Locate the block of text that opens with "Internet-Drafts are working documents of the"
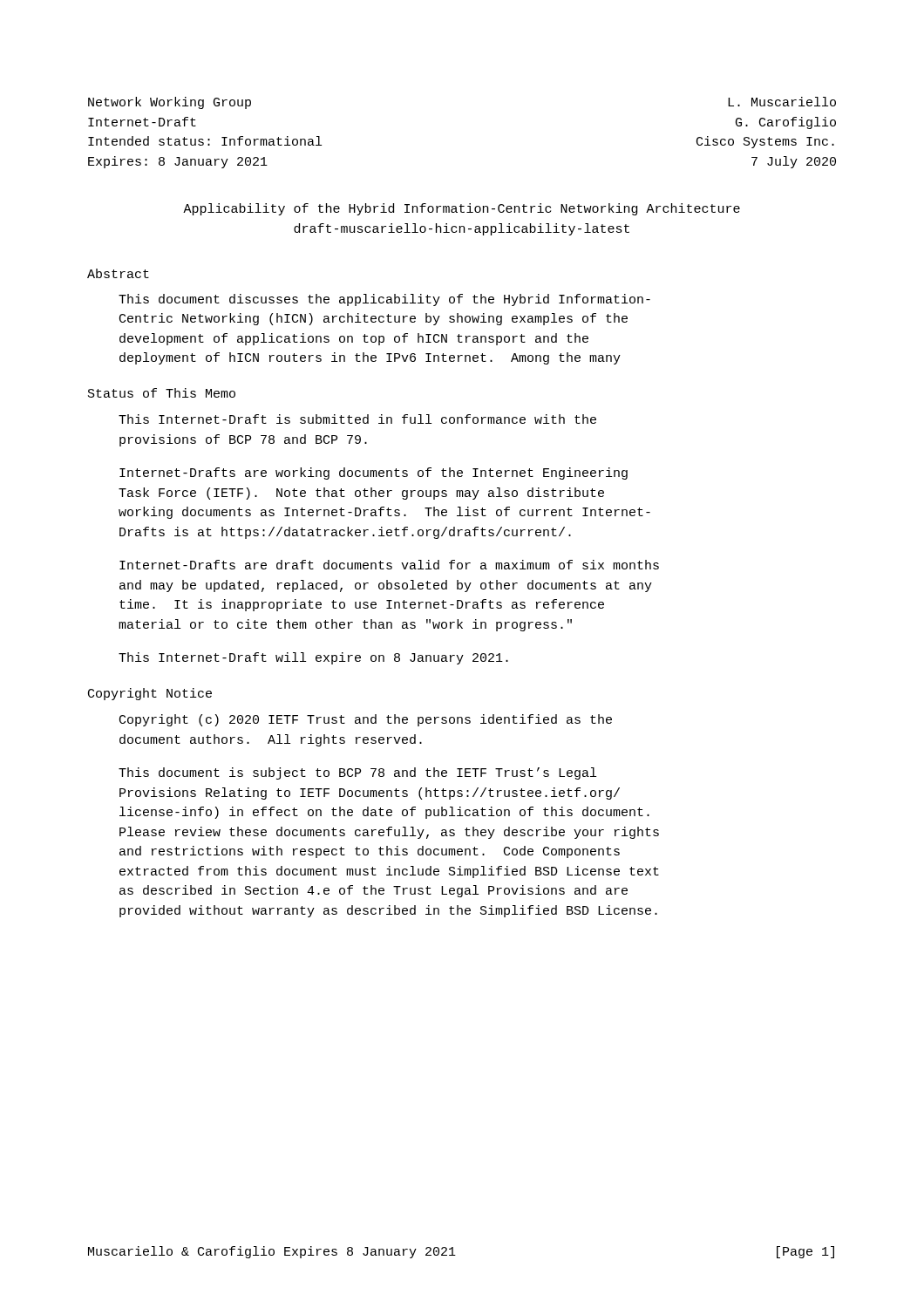The width and height of the screenshot is (924, 1308). [385, 503]
